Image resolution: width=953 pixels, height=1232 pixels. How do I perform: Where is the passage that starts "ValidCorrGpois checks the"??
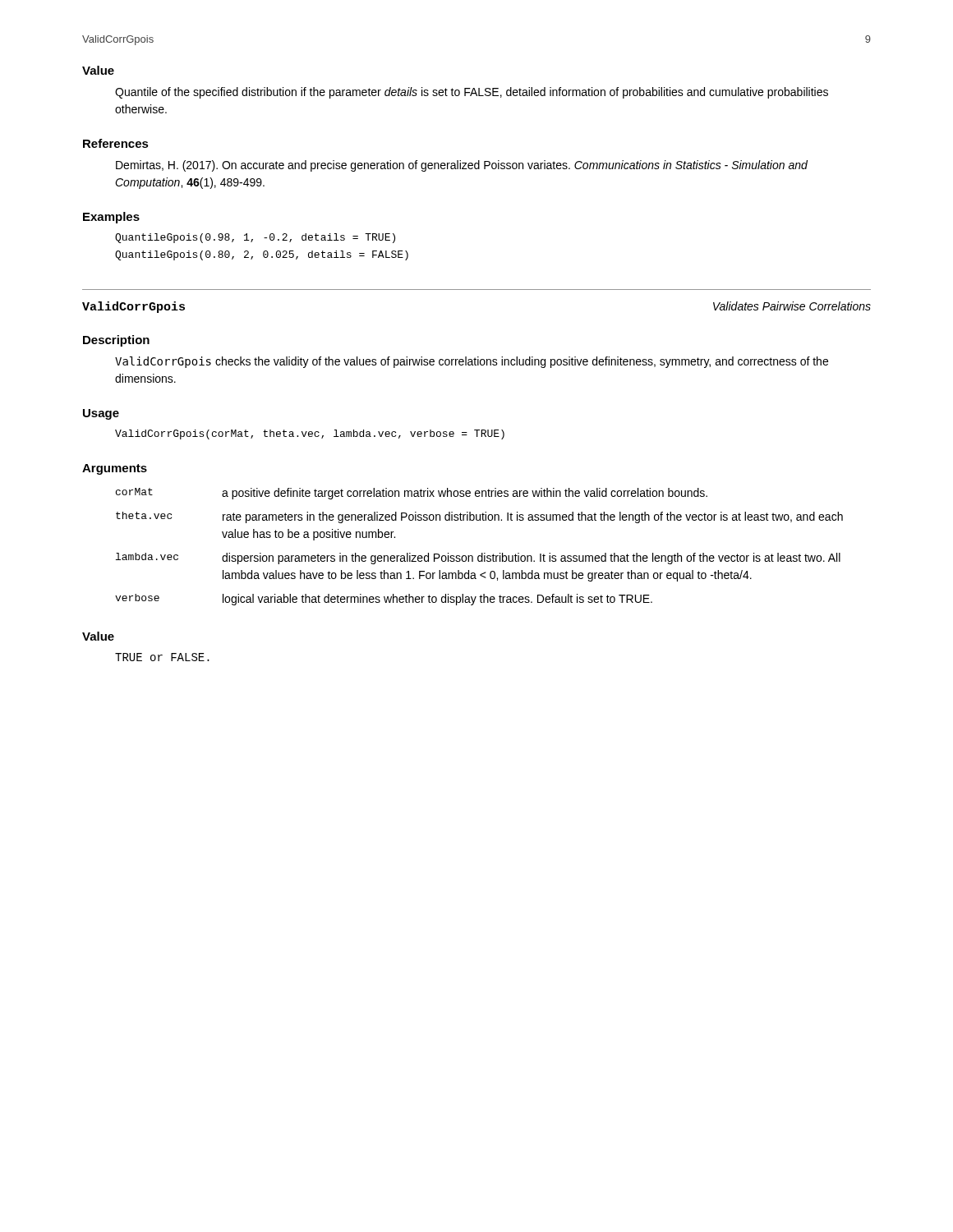(472, 370)
